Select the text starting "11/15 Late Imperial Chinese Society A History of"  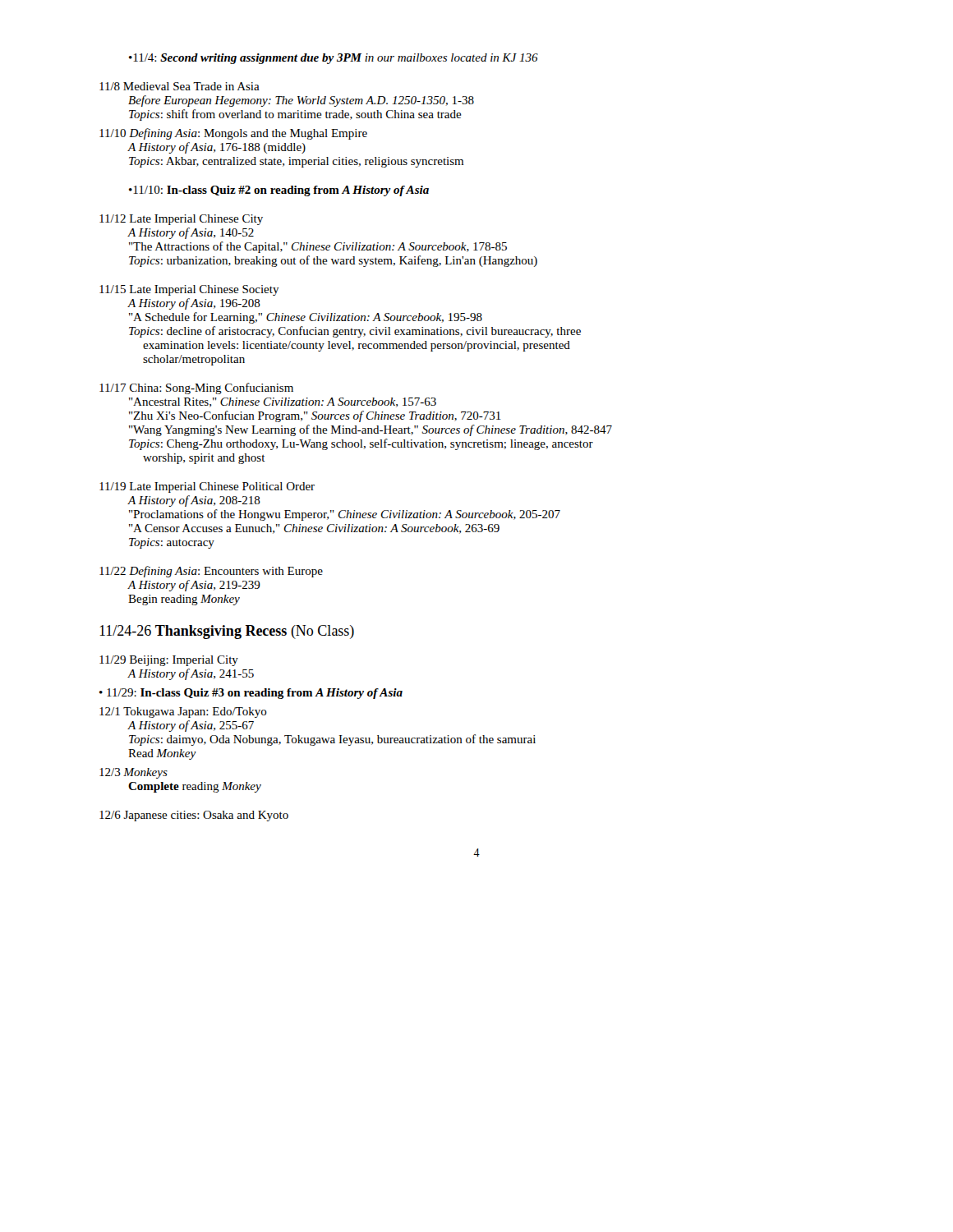[476, 324]
